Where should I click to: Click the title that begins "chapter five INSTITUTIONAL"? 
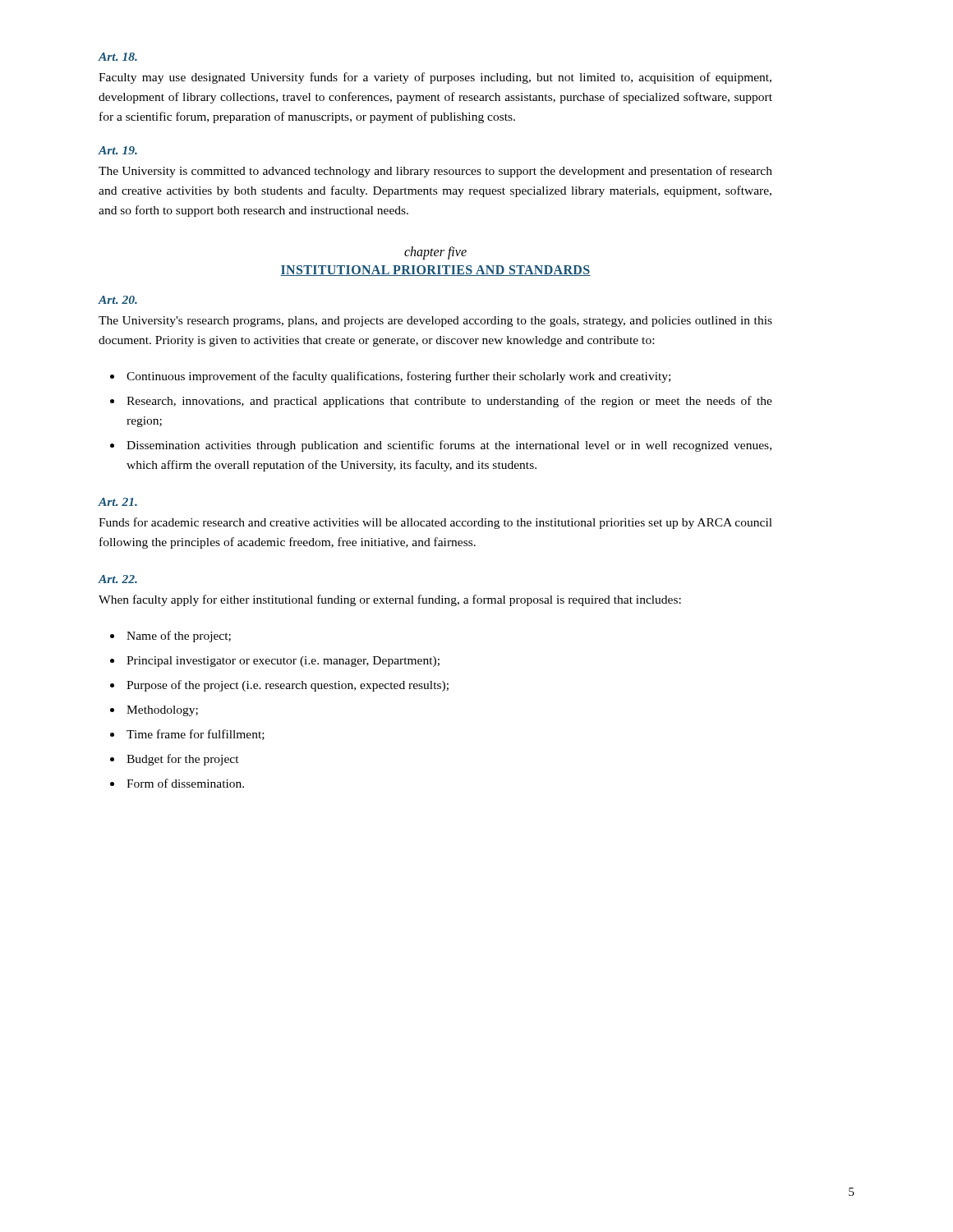[x=435, y=261]
